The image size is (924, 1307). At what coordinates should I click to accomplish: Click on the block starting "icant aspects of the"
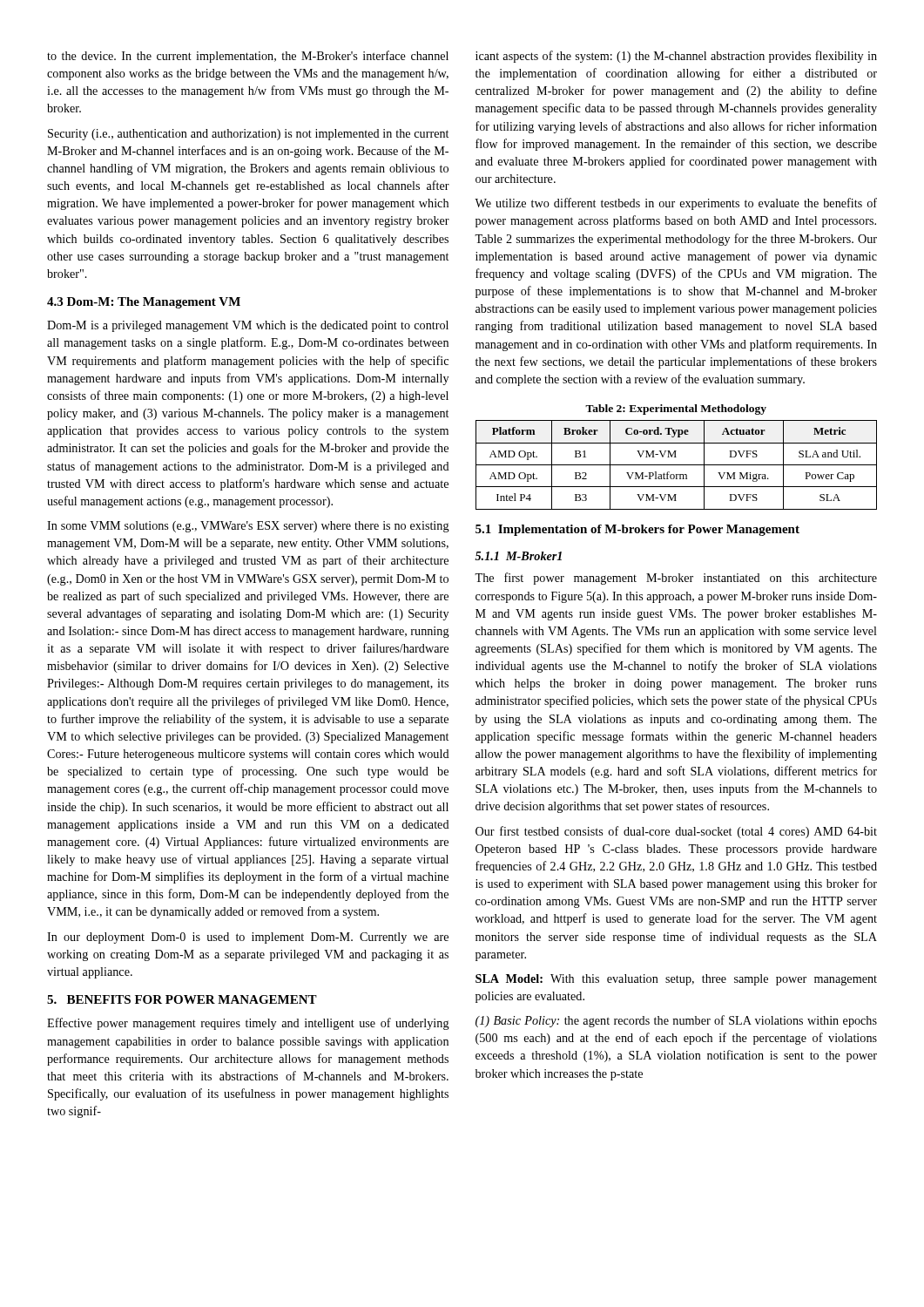[x=676, y=117]
